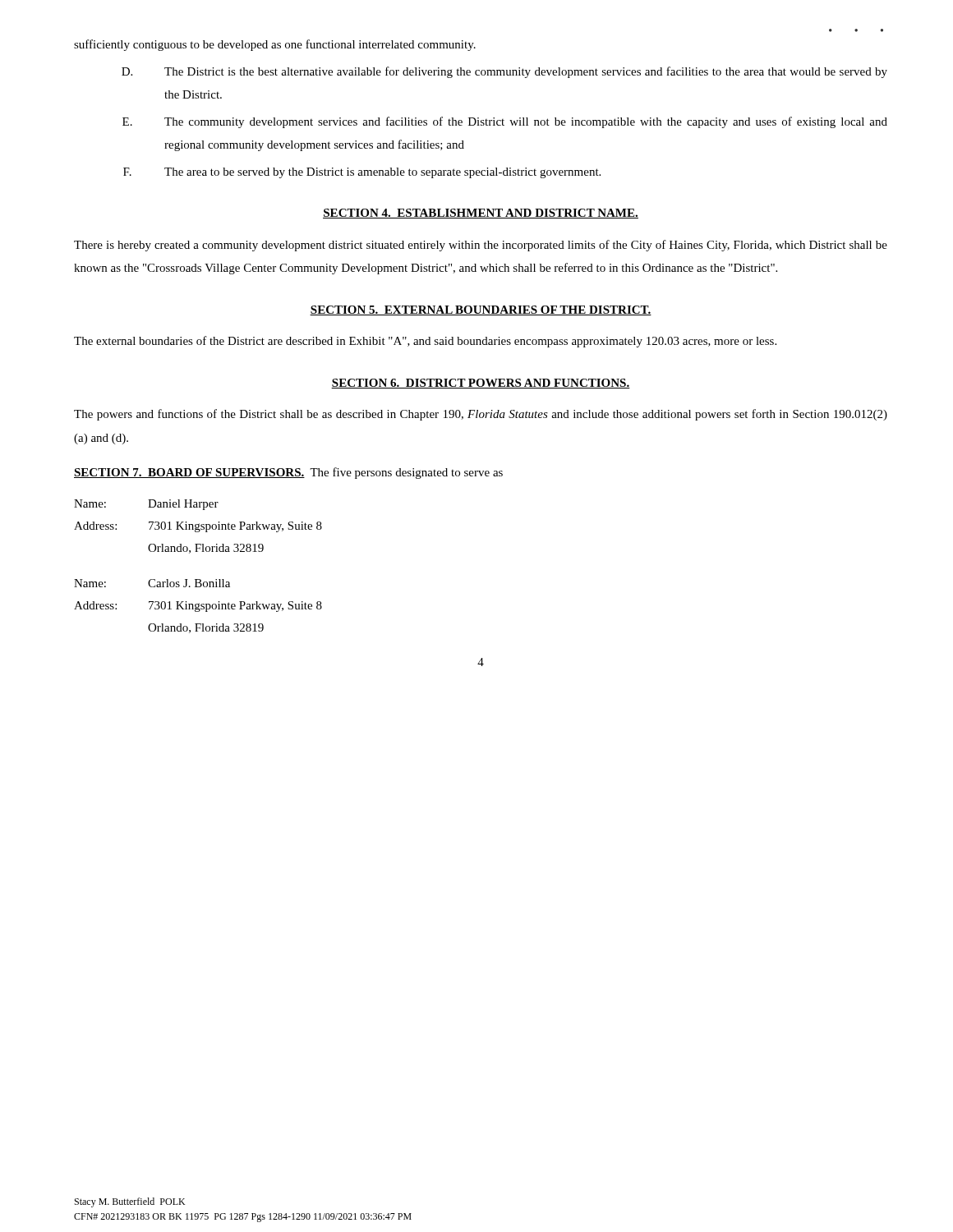Select the passage starting "The powers and functions of the"

pyautogui.click(x=481, y=426)
